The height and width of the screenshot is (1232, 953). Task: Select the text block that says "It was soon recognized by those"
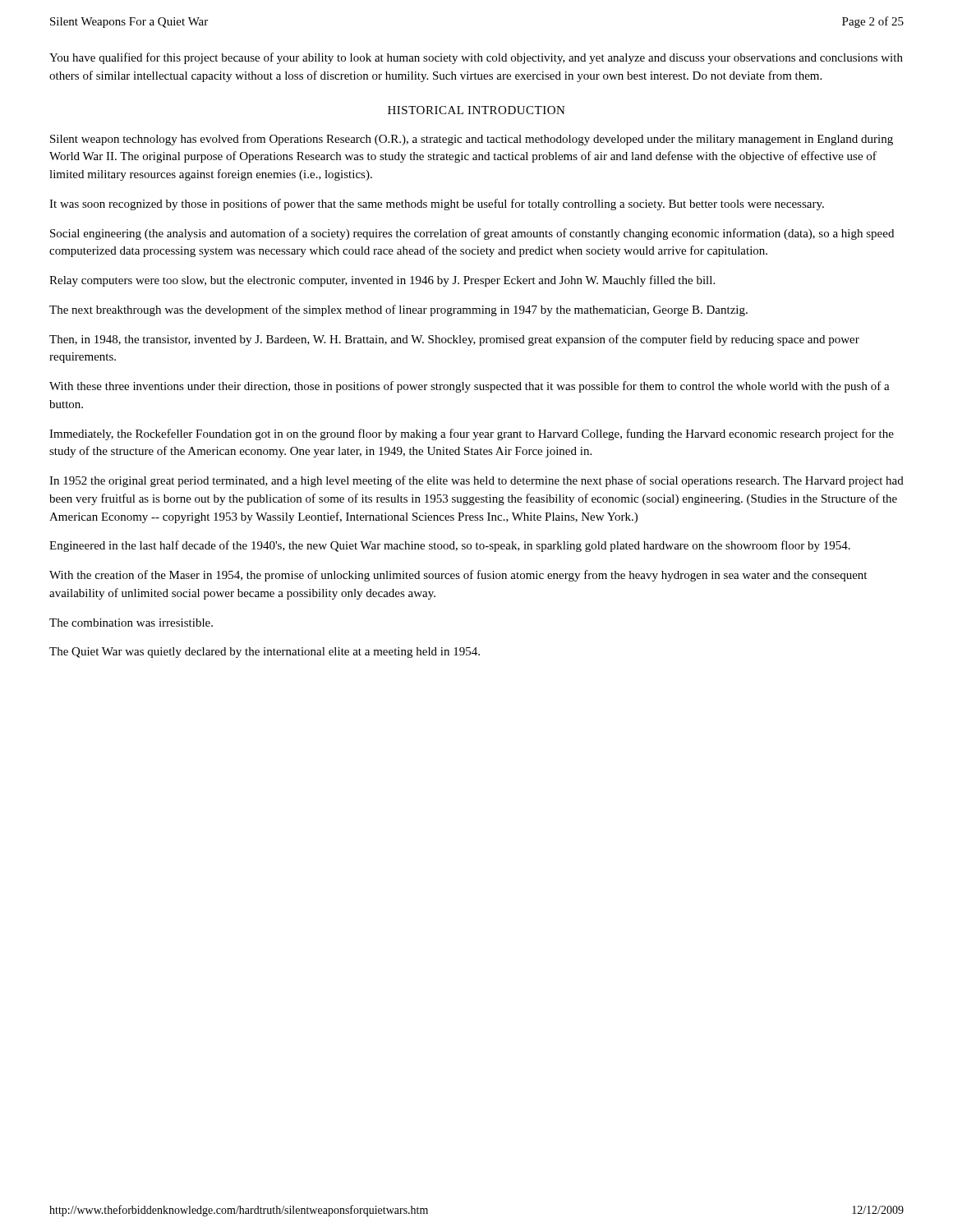[437, 203]
